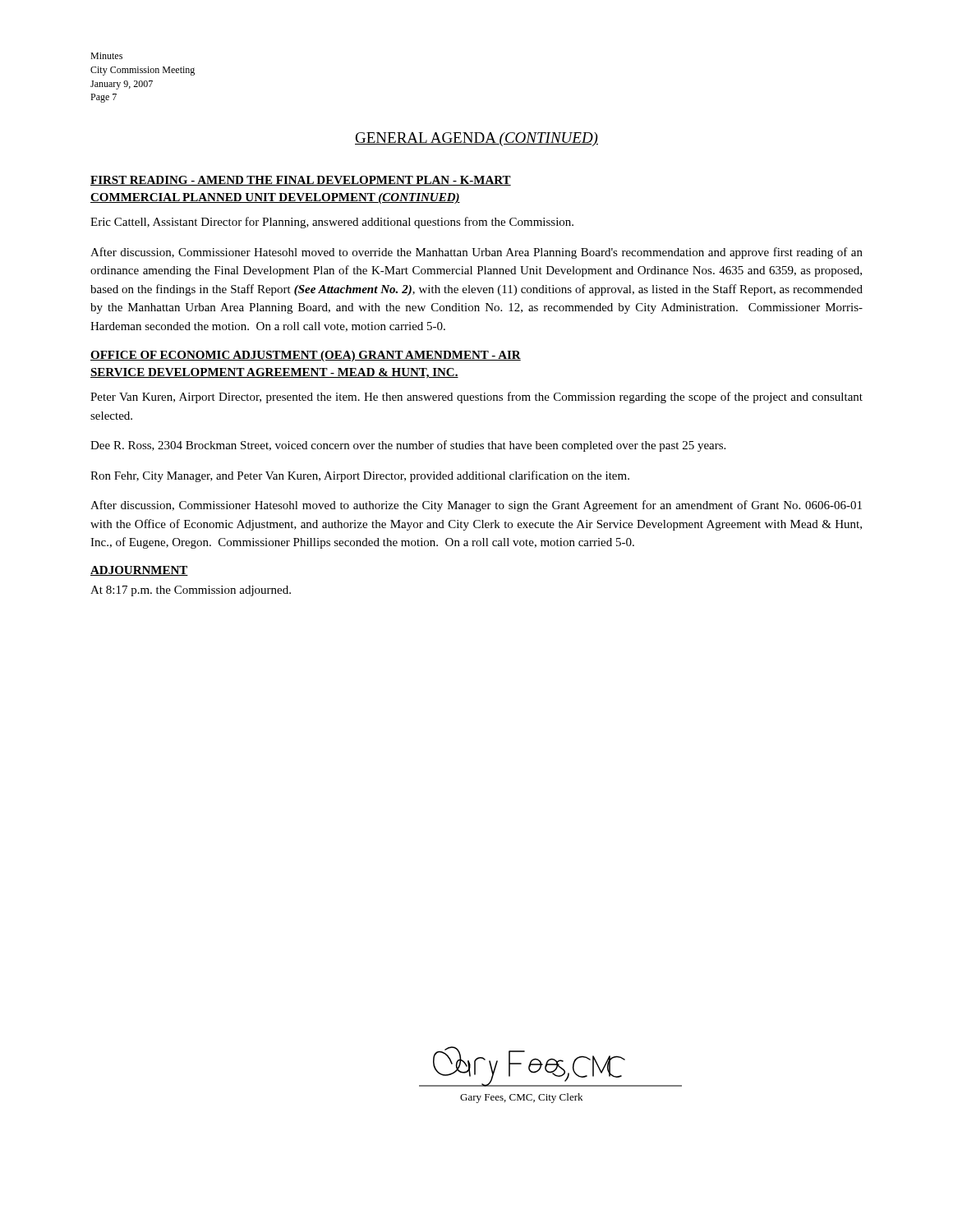The width and height of the screenshot is (953, 1232).
Task: Select the passage starting "Peter Van Kuren, Airport Director, presented"
Action: pyautogui.click(x=476, y=406)
